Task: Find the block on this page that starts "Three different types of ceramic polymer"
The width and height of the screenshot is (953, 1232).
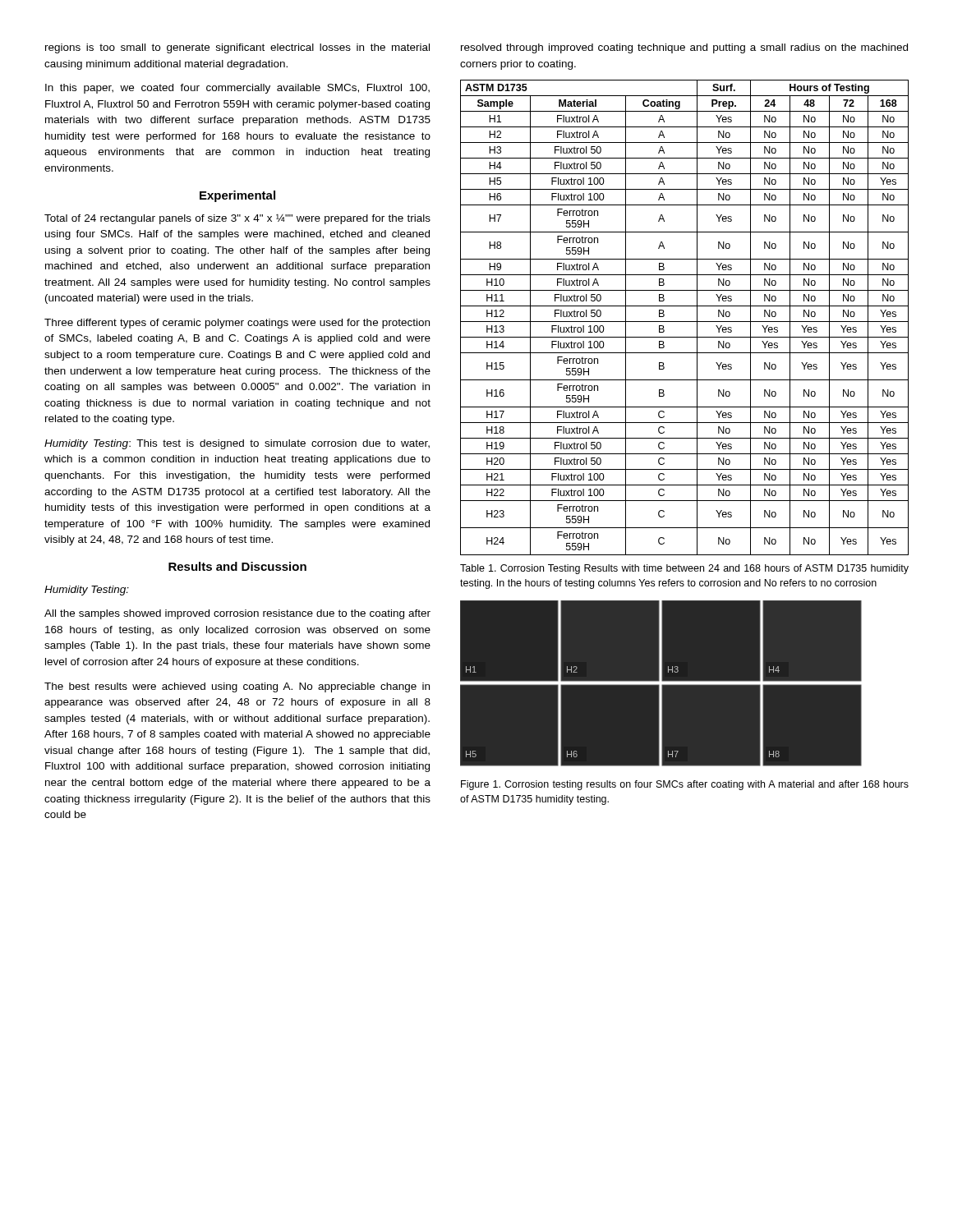Action: pyautogui.click(x=237, y=371)
